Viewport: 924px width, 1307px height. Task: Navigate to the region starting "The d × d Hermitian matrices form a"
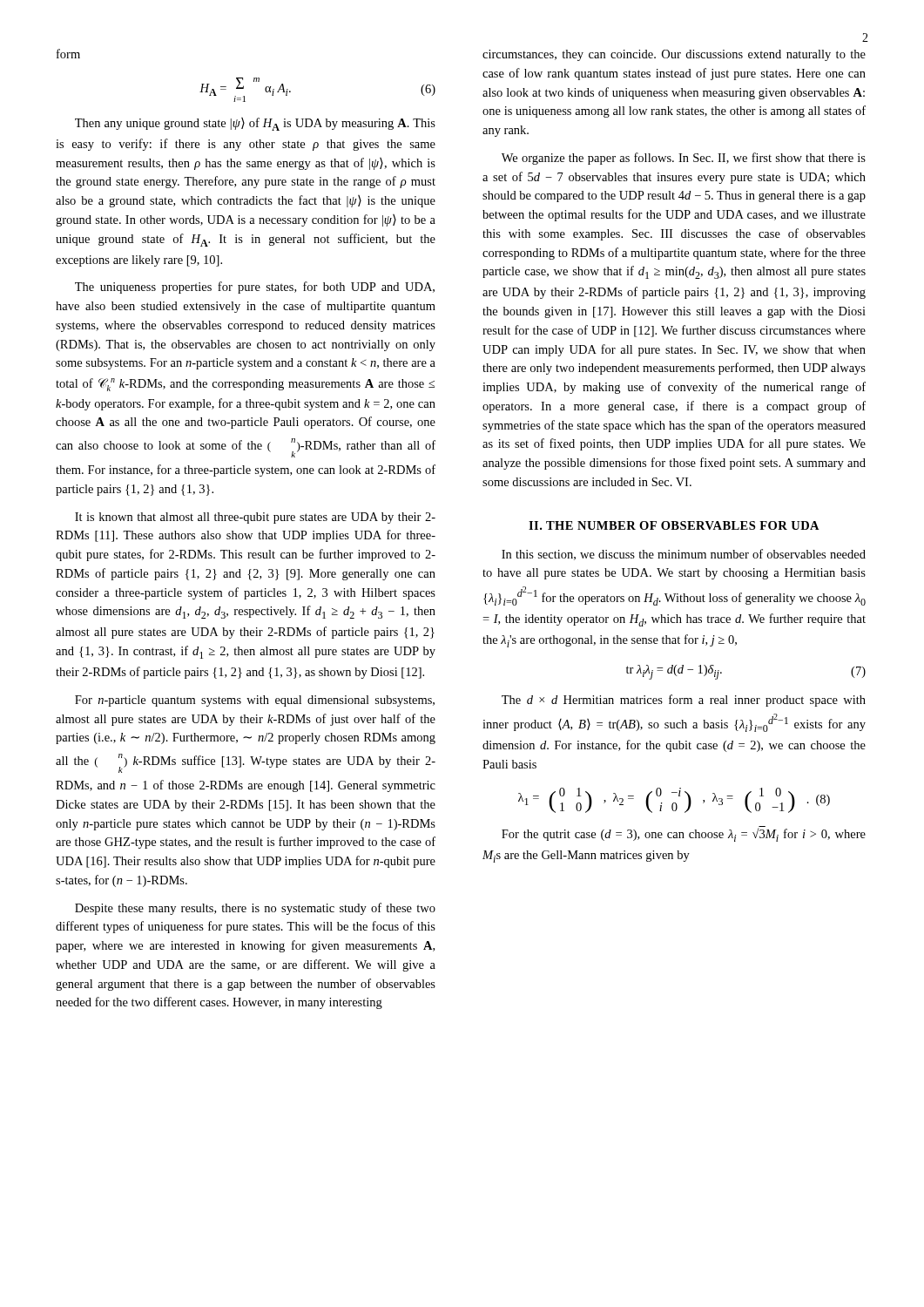tap(674, 732)
